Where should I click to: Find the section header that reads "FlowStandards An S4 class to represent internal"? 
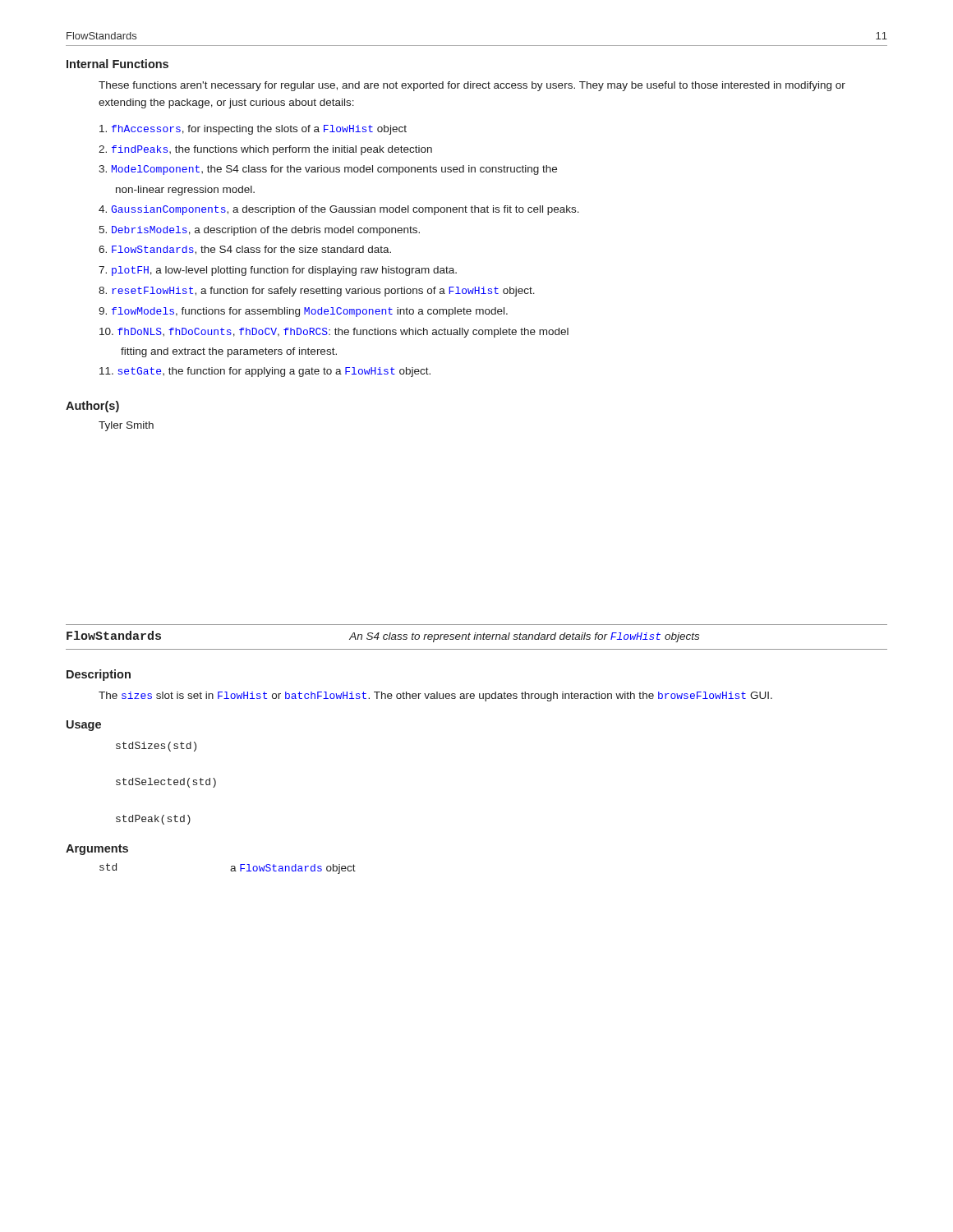pyautogui.click(x=468, y=637)
